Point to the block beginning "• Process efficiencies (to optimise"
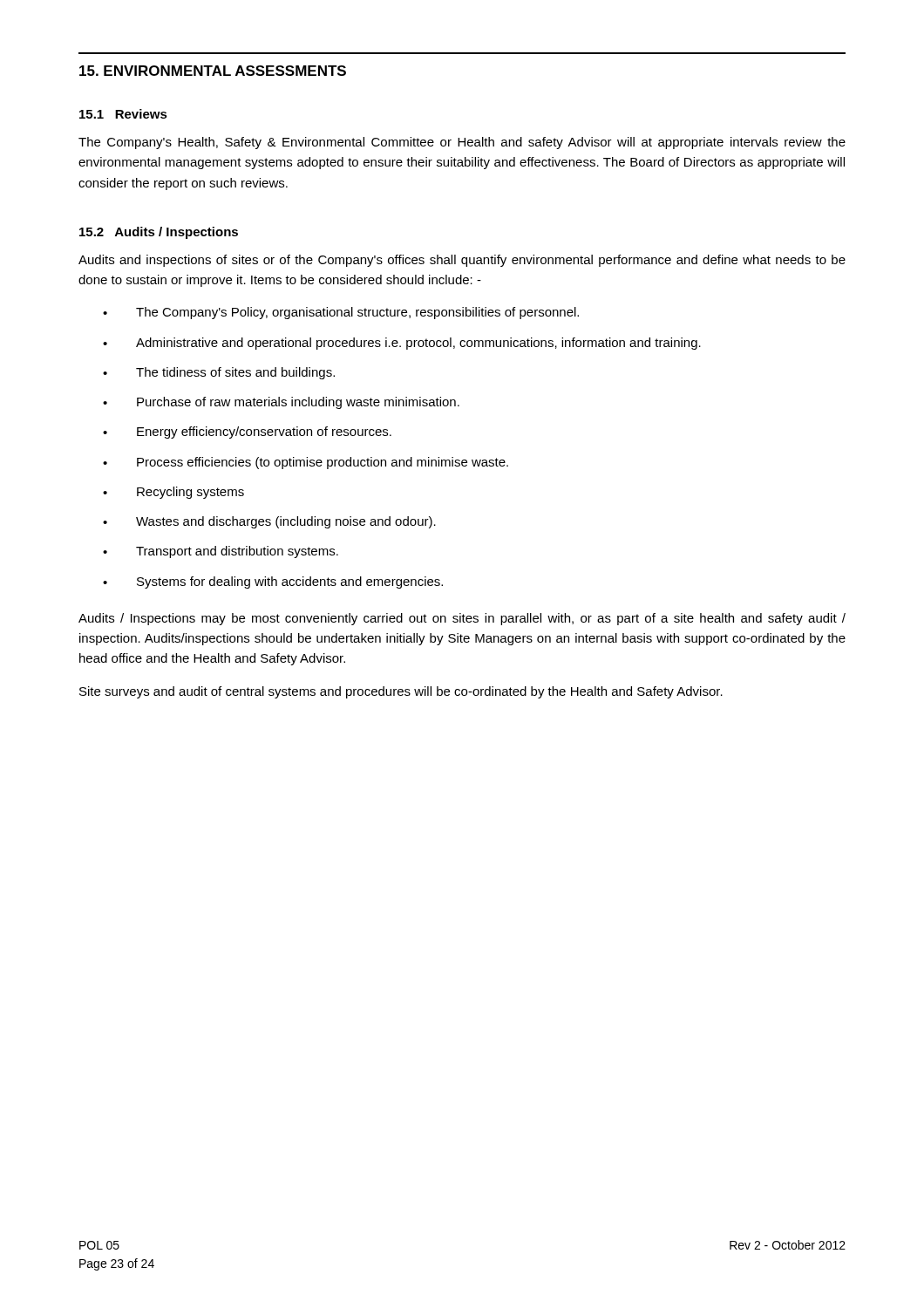The image size is (924, 1308). pos(474,462)
